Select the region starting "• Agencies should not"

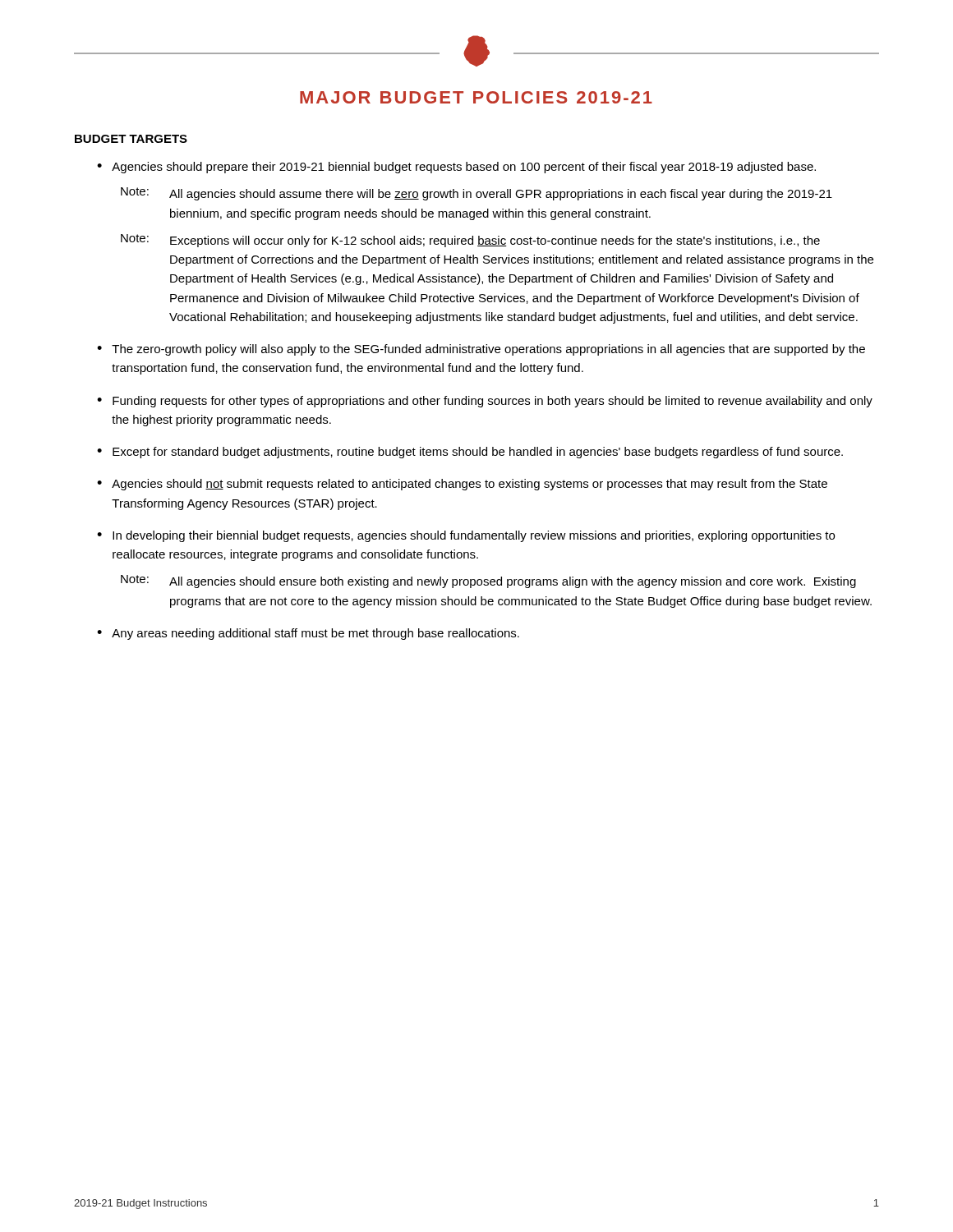[488, 493]
